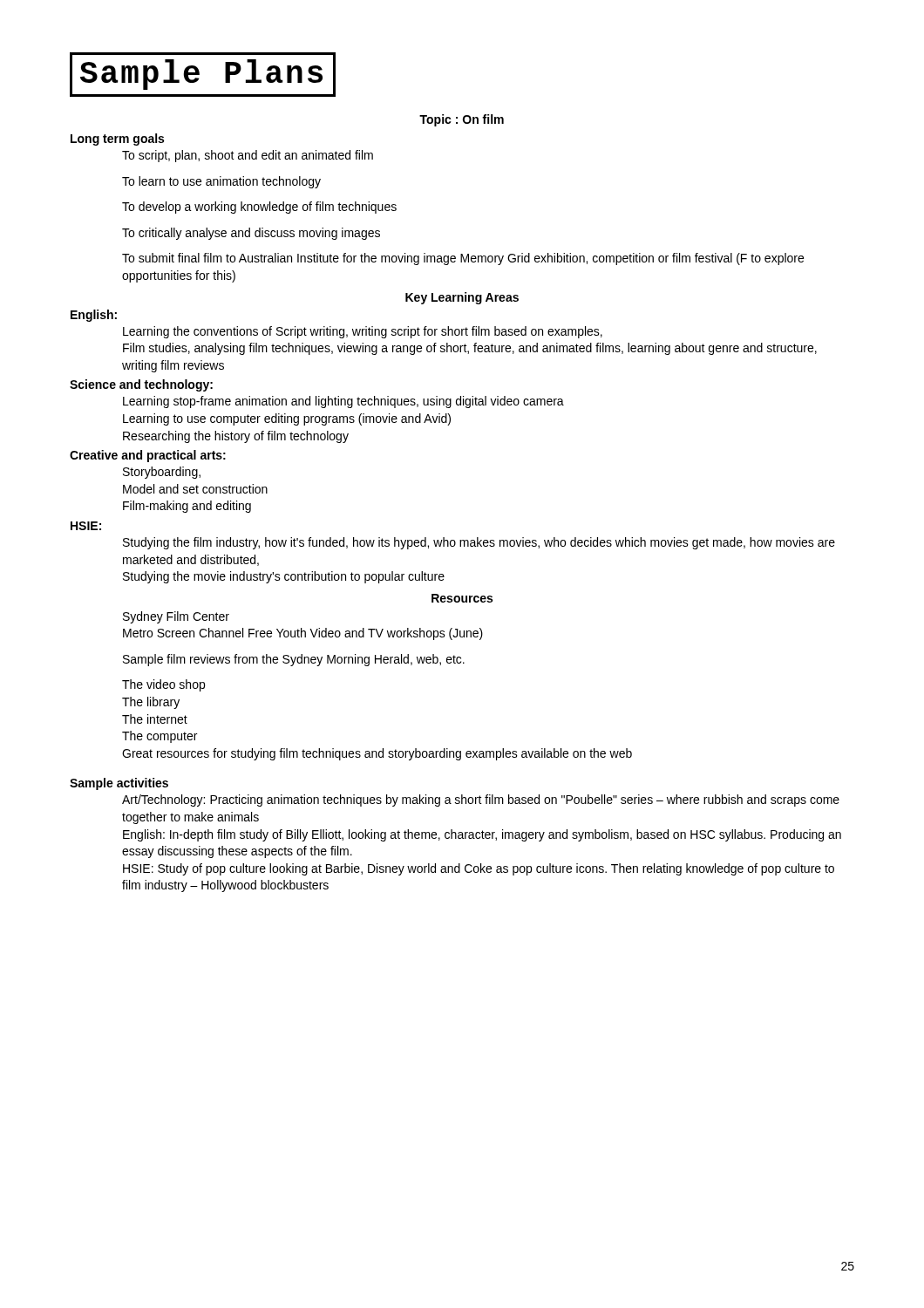Find the text block that says "Learning stop-frame animation"

tap(343, 419)
